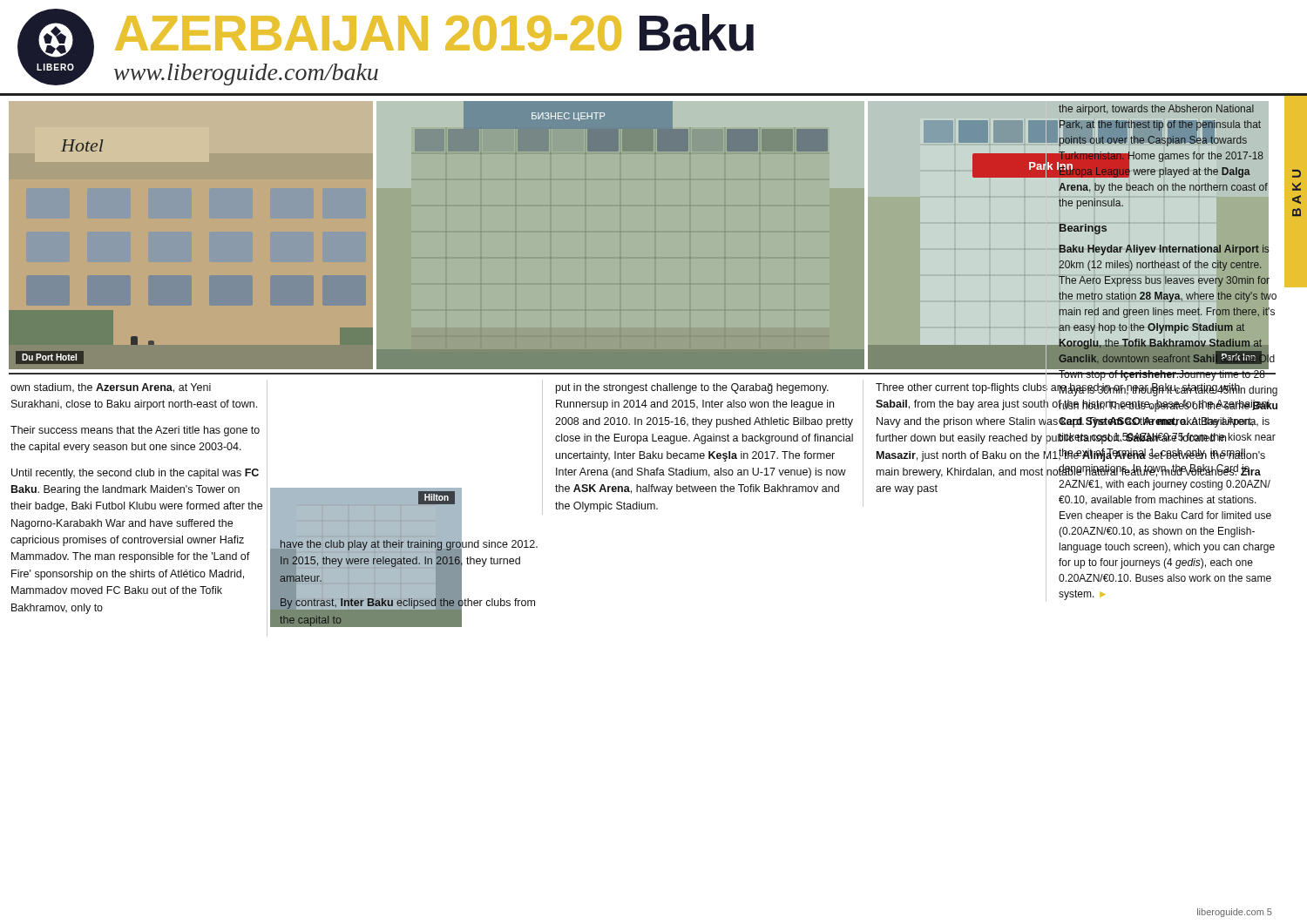Screen dimensions: 924x1307
Task: Point to the block beginning "put in the strongest challenge"
Action: [705, 447]
